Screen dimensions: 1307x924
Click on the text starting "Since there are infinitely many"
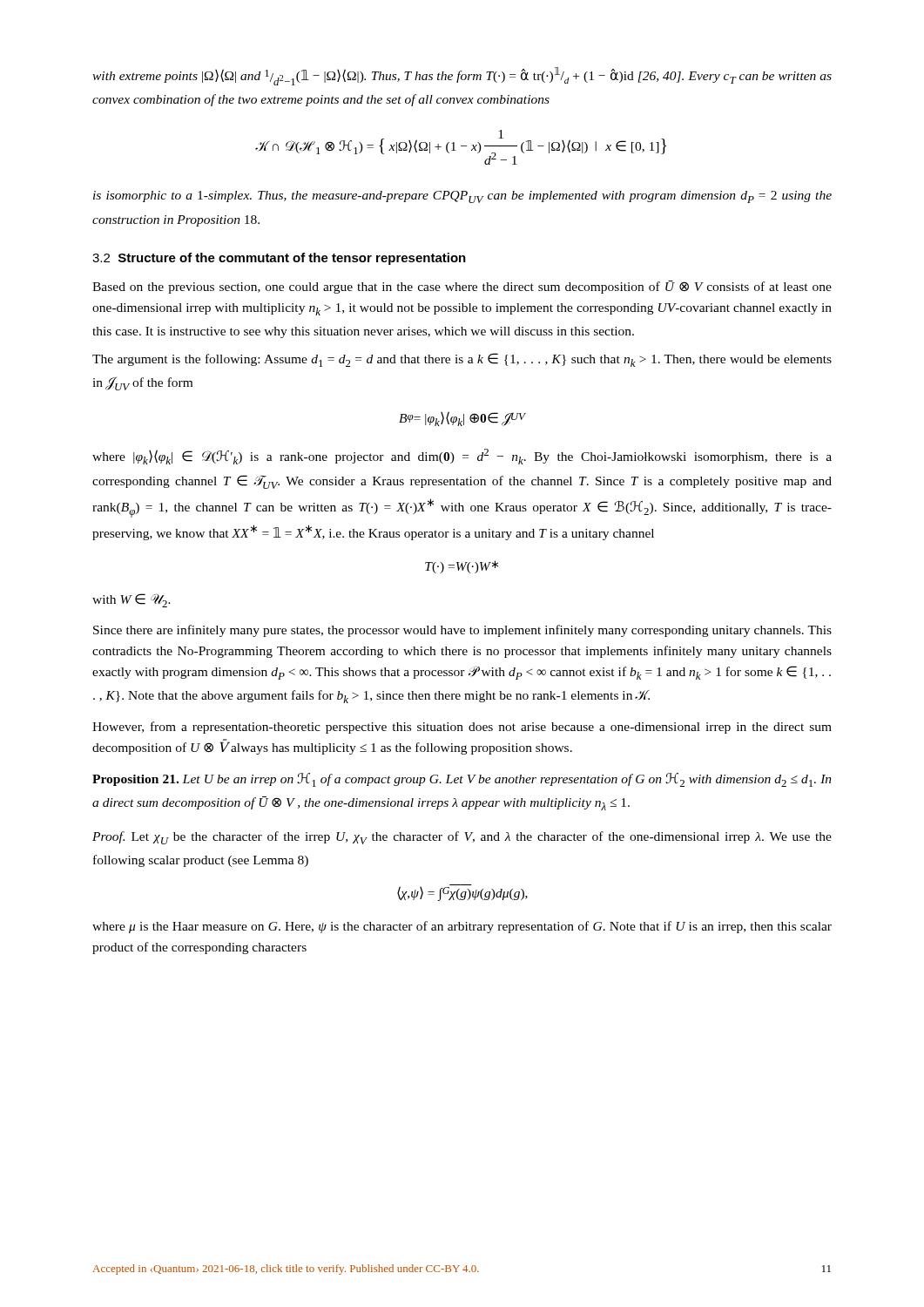click(x=462, y=664)
